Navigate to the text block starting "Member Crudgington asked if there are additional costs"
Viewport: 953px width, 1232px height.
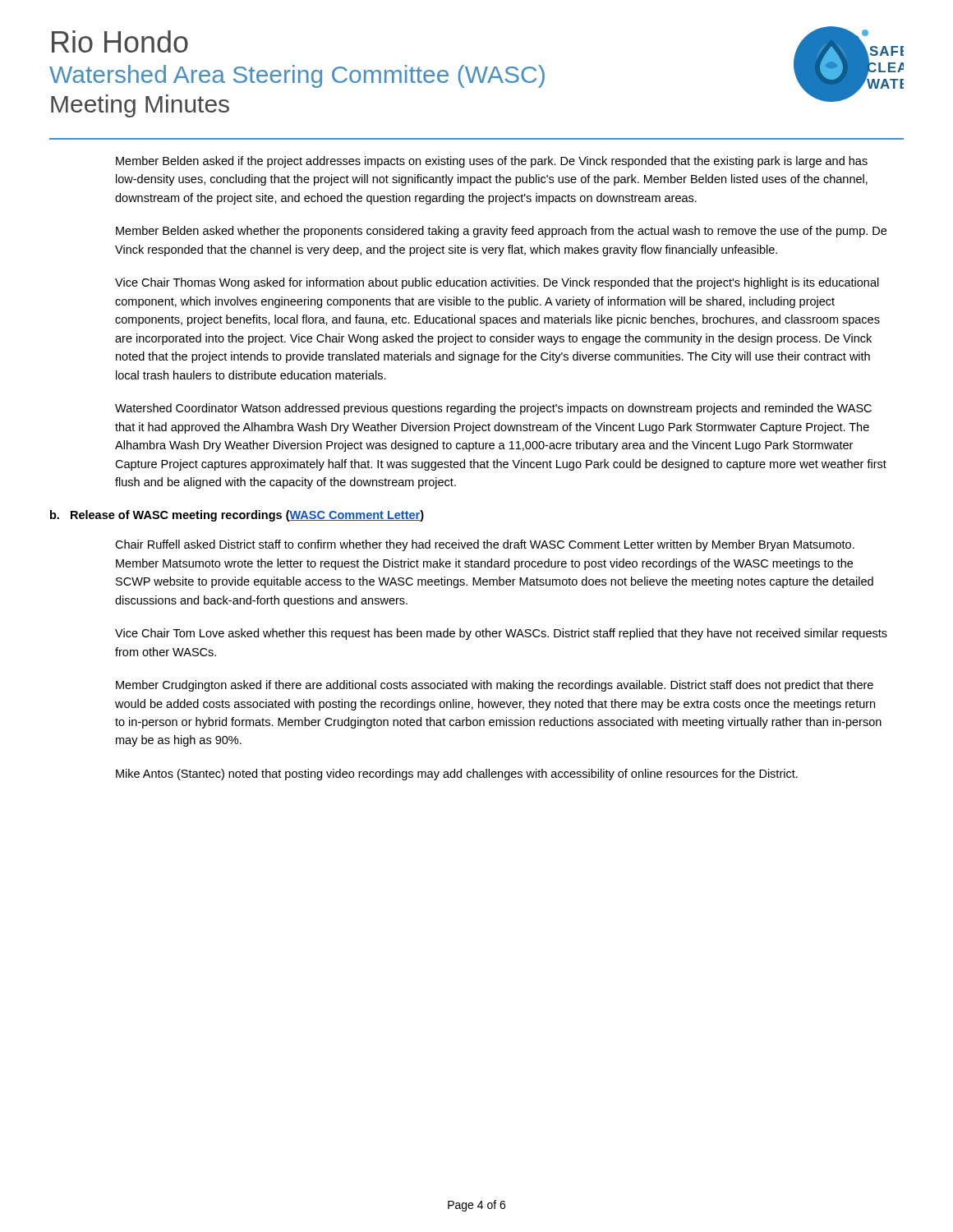(x=498, y=713)
